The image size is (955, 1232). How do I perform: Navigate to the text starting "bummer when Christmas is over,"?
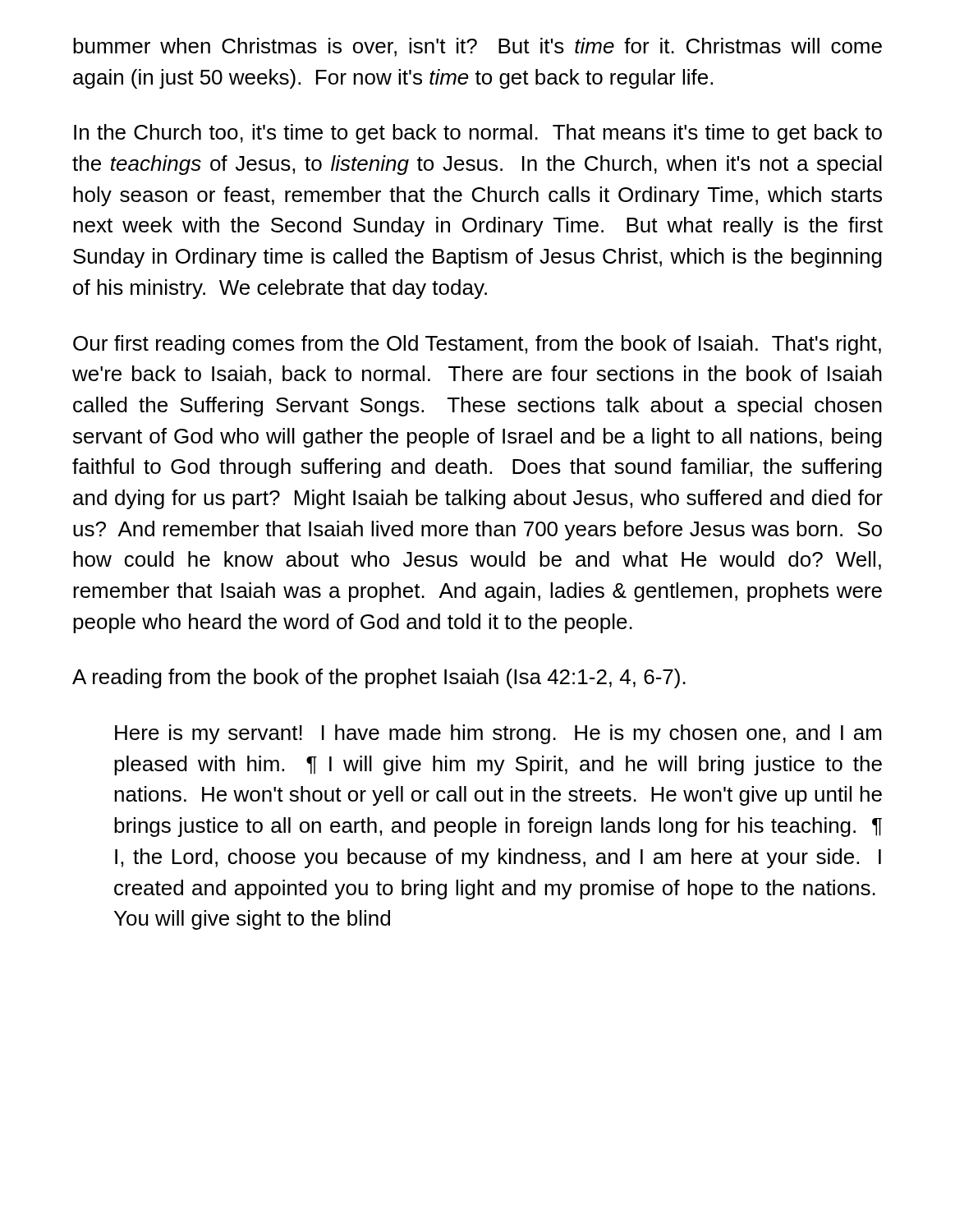click(x=478, y=61)
